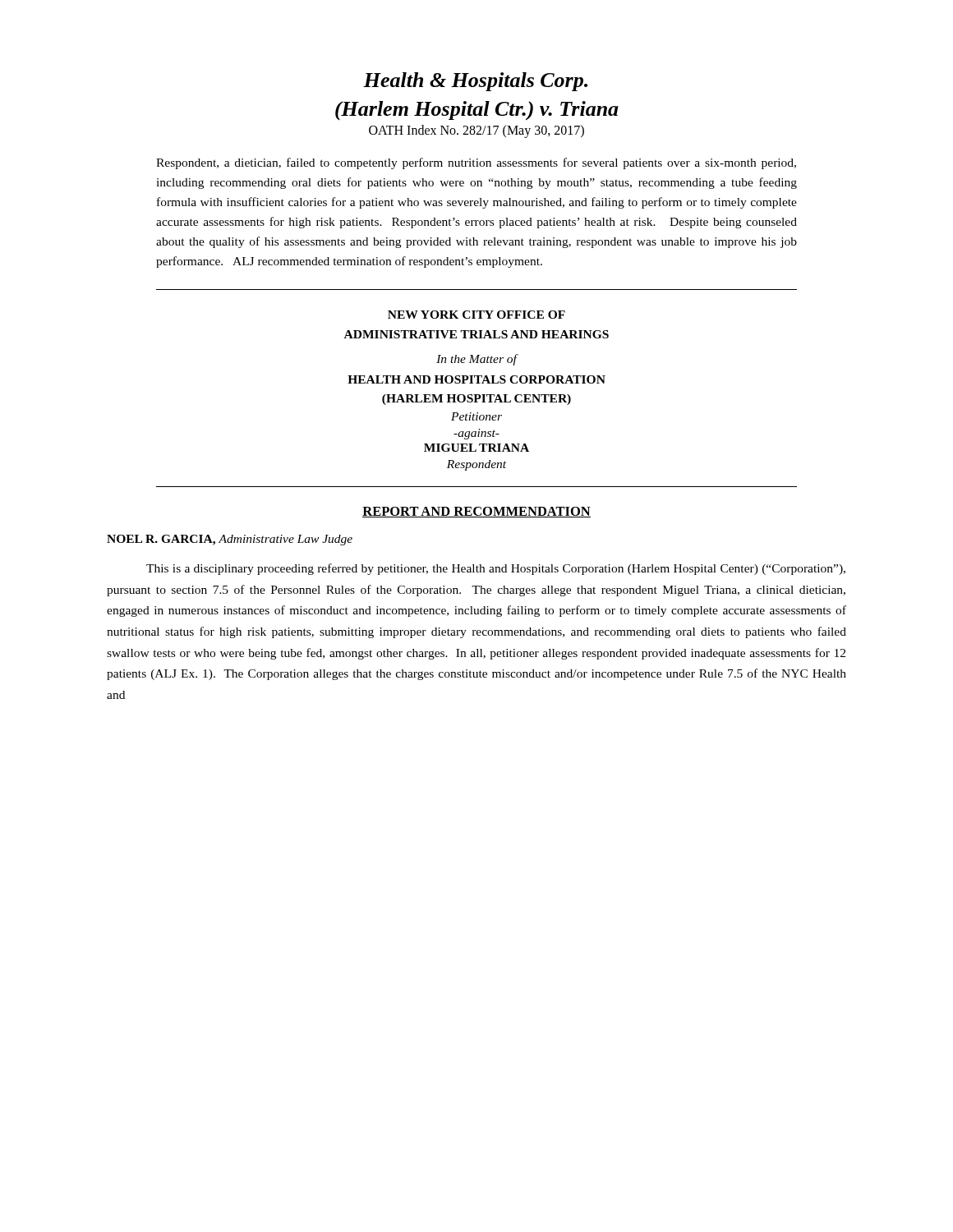Find "REPORT AND RECOMMENDATION" on this page

(x=476, y=512)
